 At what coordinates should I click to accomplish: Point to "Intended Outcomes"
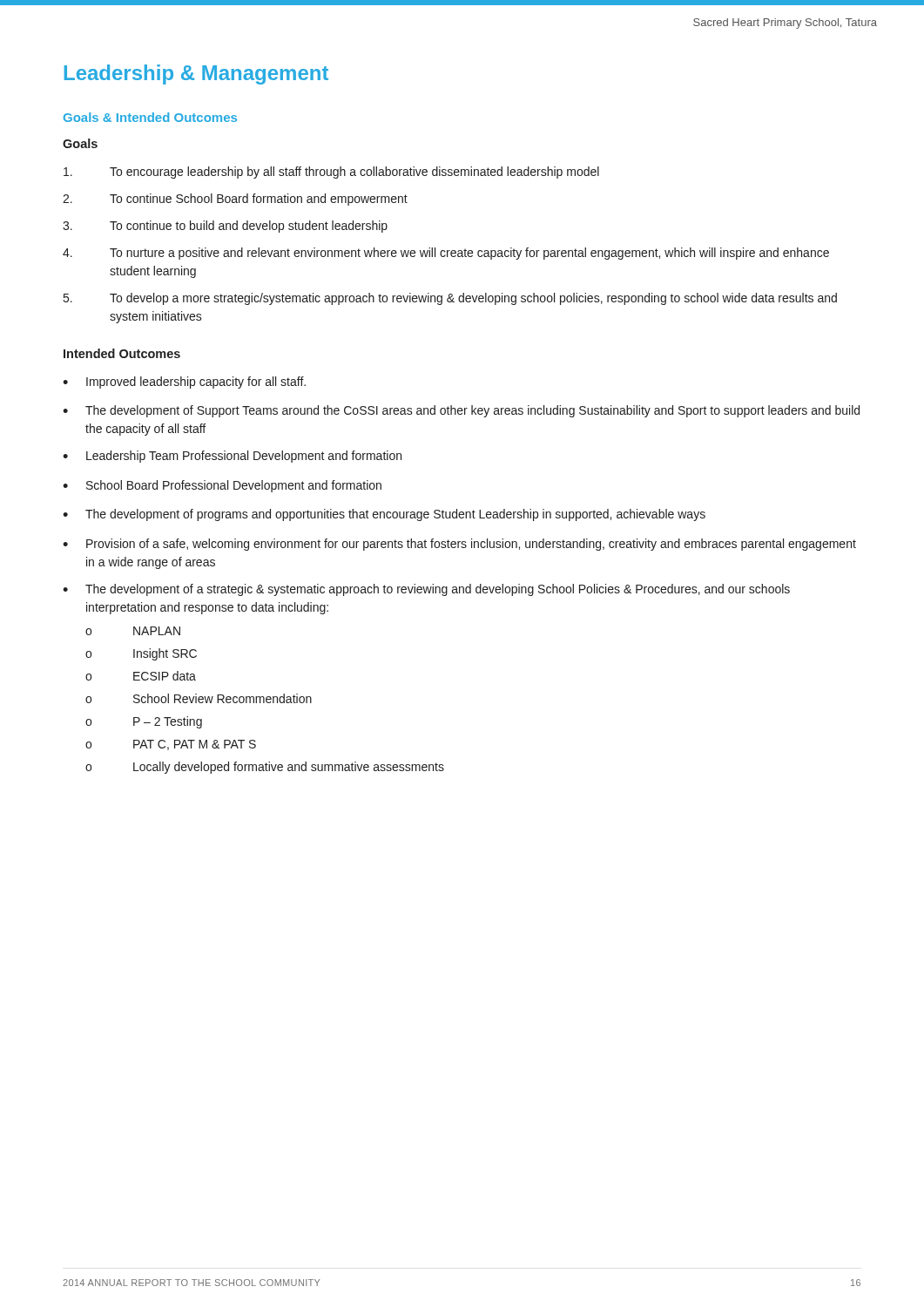(122, 354)
